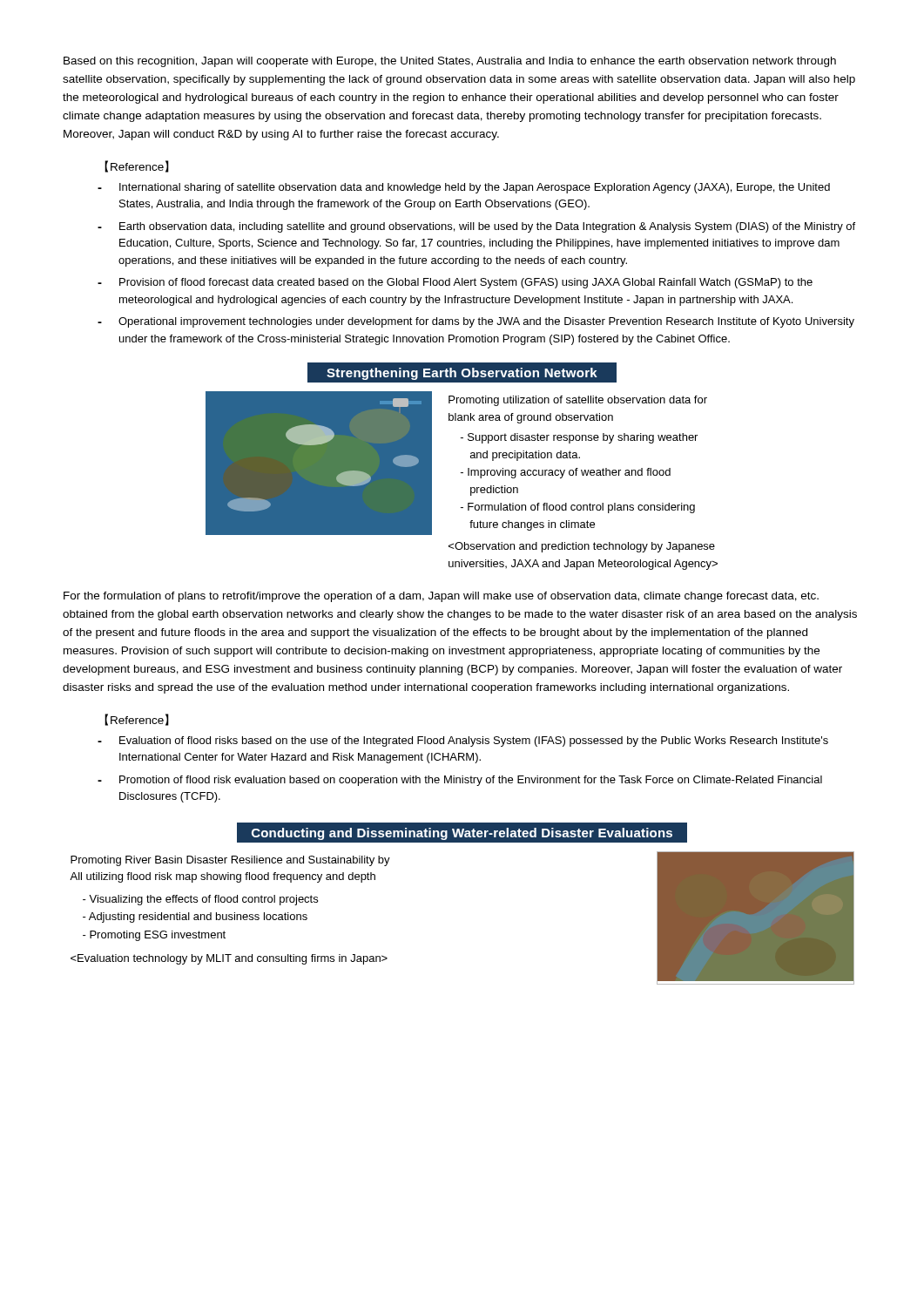Find the passage starting "- Earth observation data, including satellite"
Screen dimensions: 1307x924
pos(479,243)
